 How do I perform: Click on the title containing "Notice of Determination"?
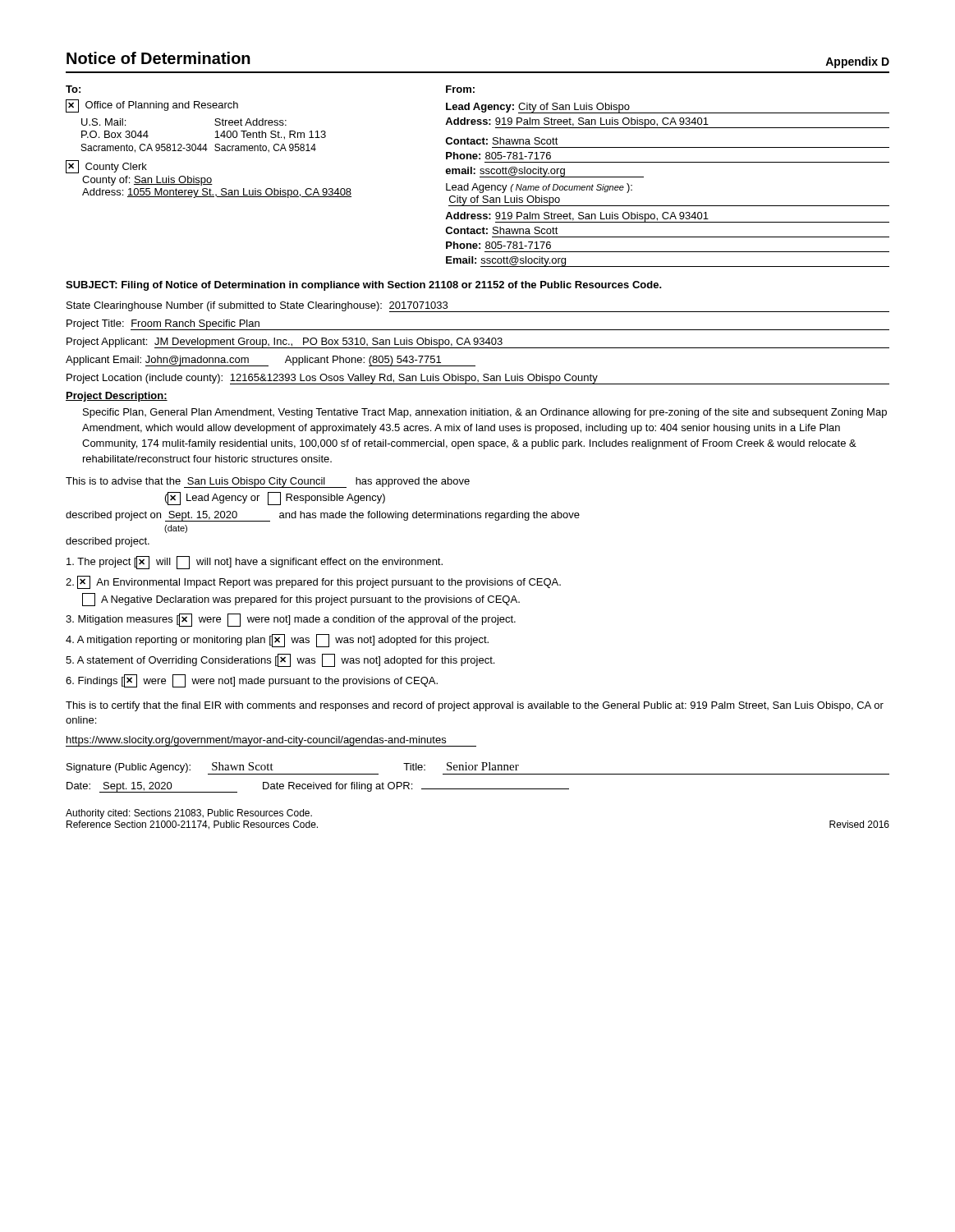[x=158, y=58]
